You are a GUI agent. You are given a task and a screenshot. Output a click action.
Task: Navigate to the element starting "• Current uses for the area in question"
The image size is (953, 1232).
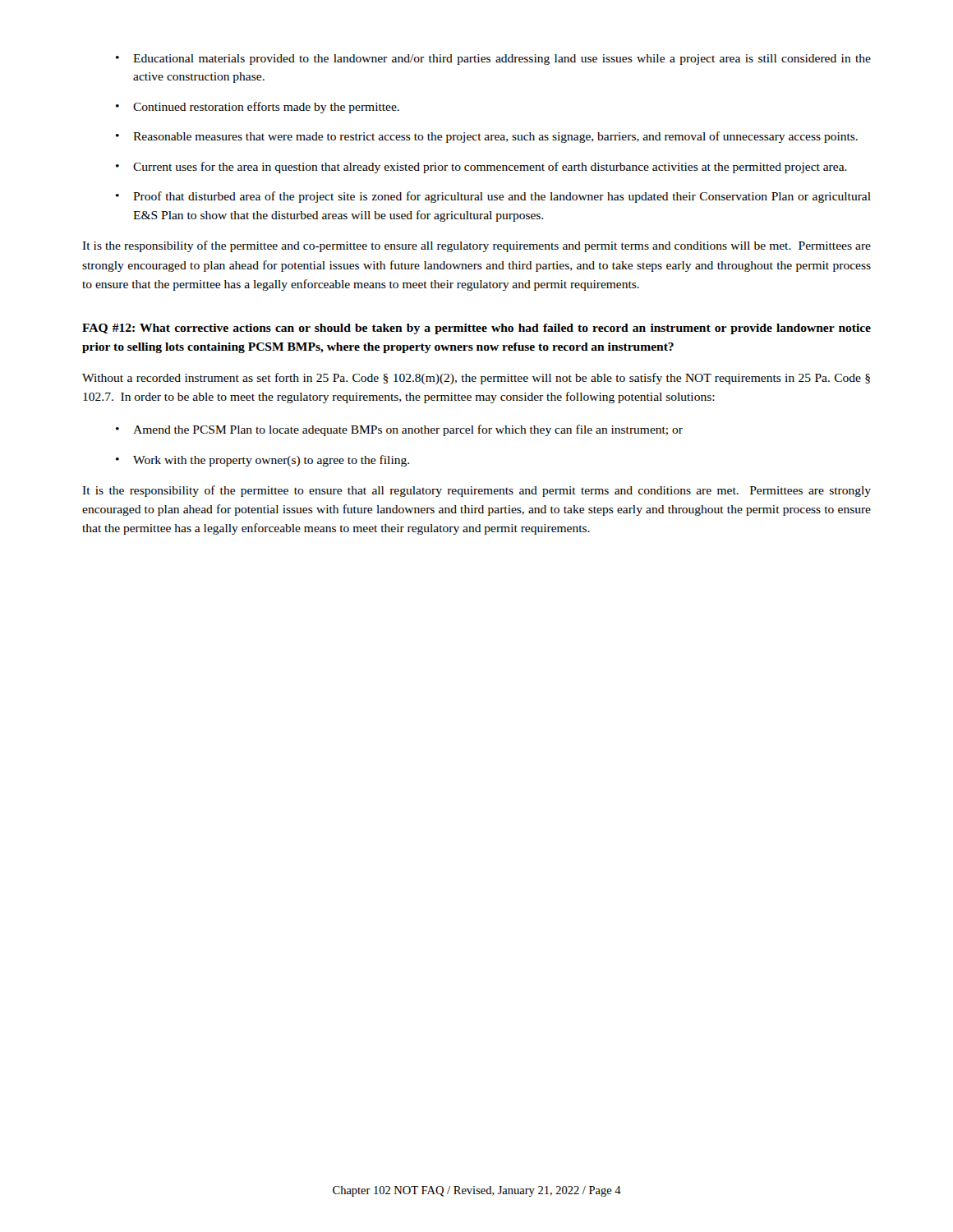pyautogui.click(x=493, y=167)
